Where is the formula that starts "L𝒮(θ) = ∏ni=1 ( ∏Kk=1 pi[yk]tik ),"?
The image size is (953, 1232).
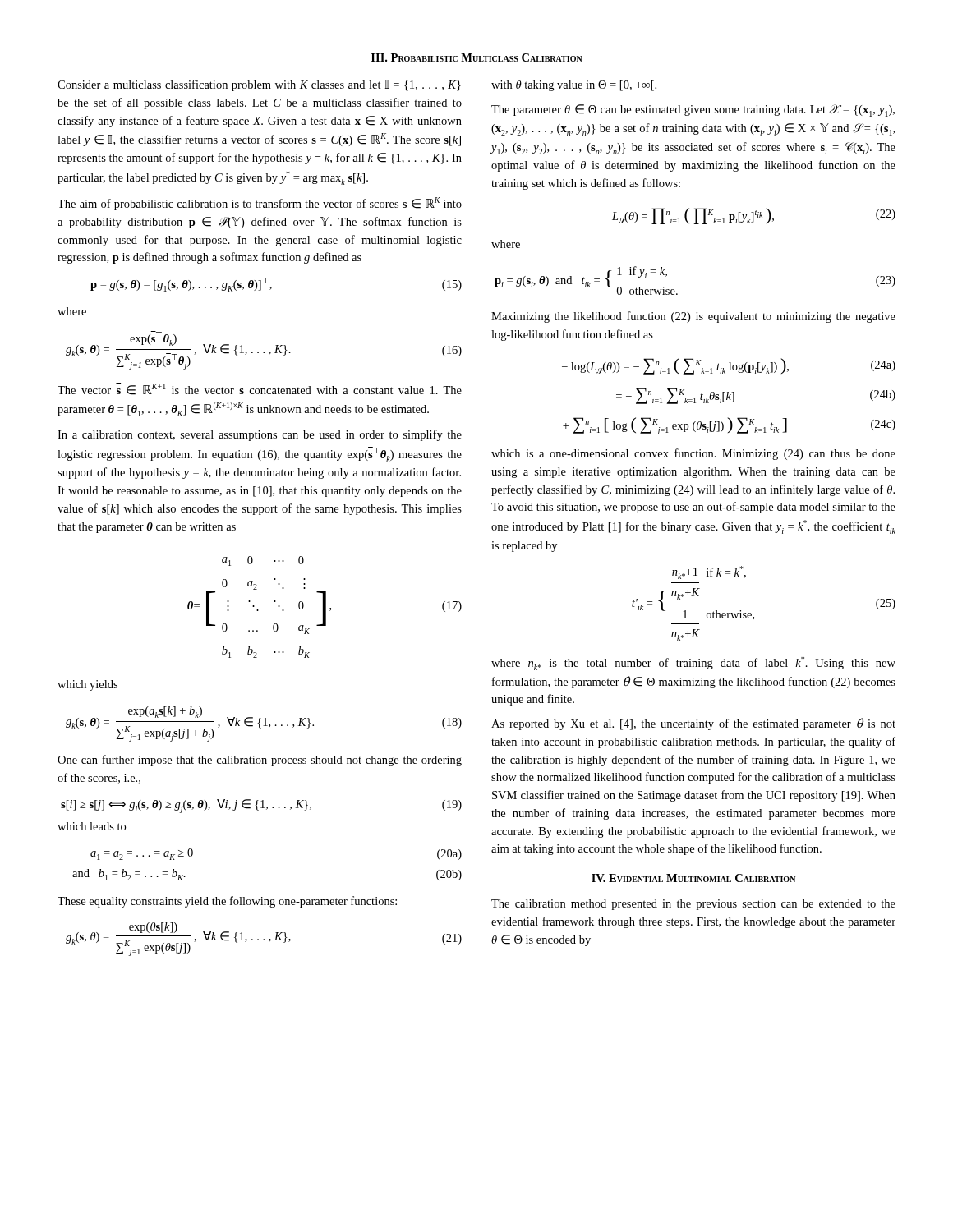coord(754,214)
